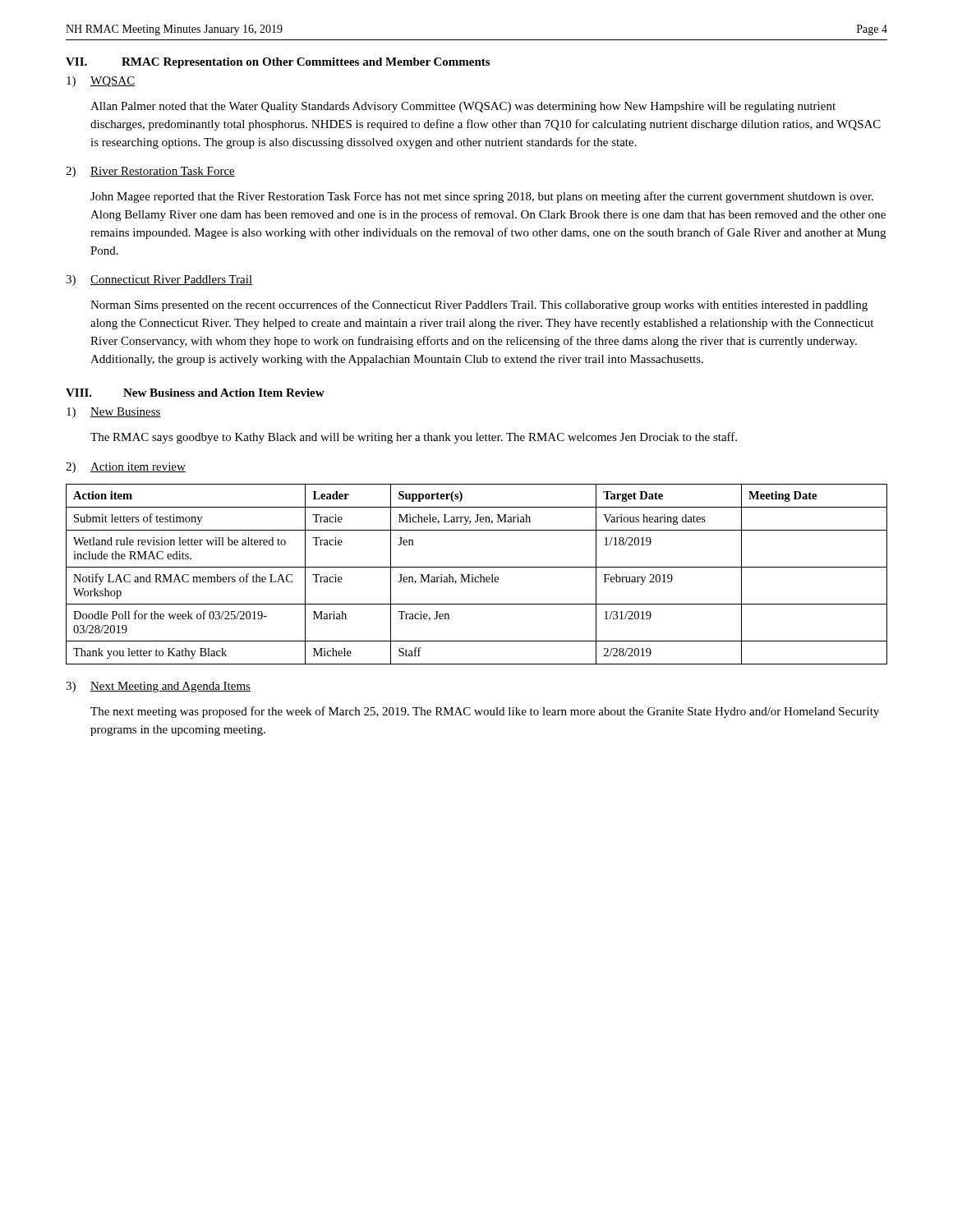Viewport: 953px width, 1232px height.
Task: Locate the text "1) New Business"
Action: 114,413
